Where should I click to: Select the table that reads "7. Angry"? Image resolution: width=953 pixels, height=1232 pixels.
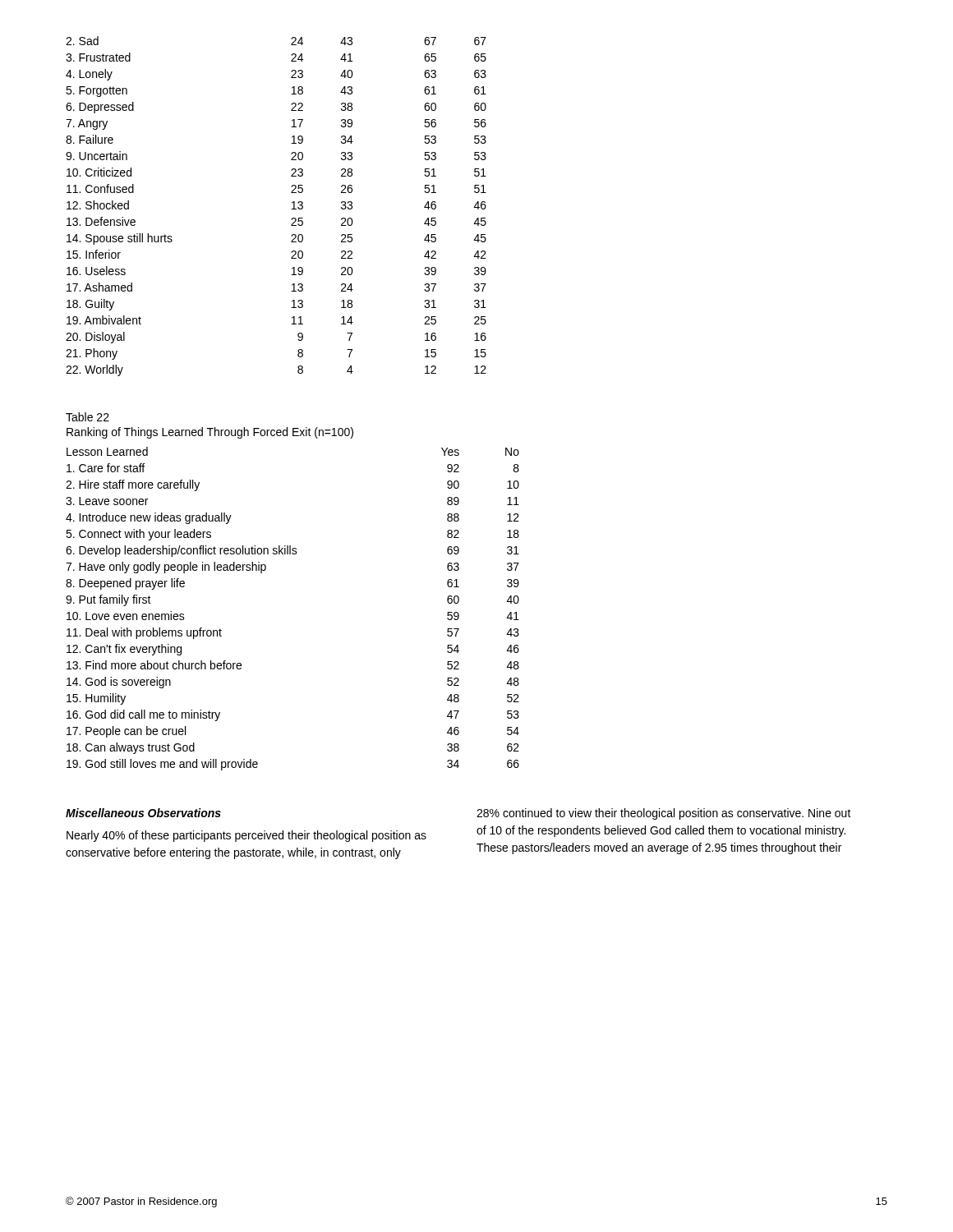[279, 205]
